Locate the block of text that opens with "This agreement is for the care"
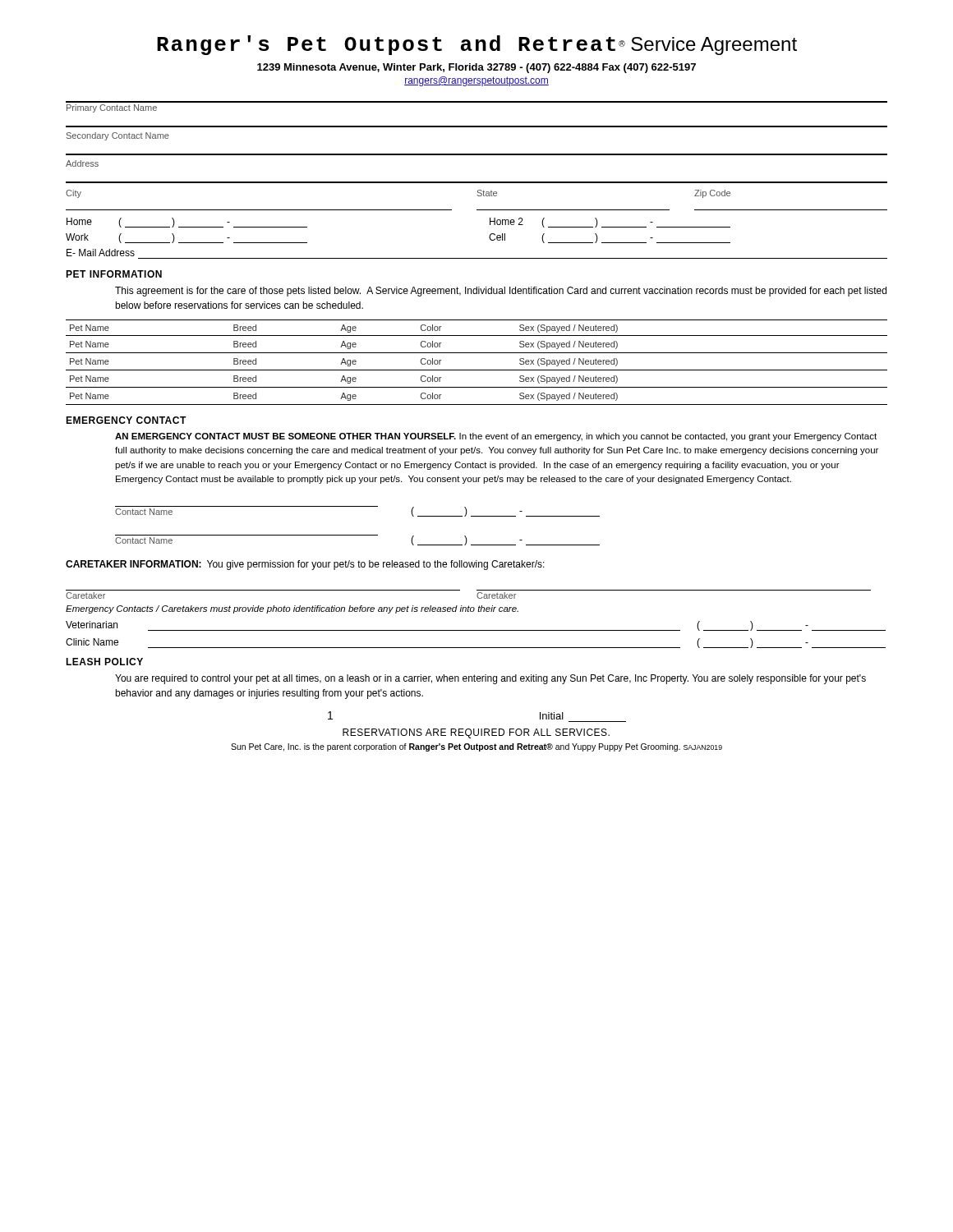 pos(501,298)
